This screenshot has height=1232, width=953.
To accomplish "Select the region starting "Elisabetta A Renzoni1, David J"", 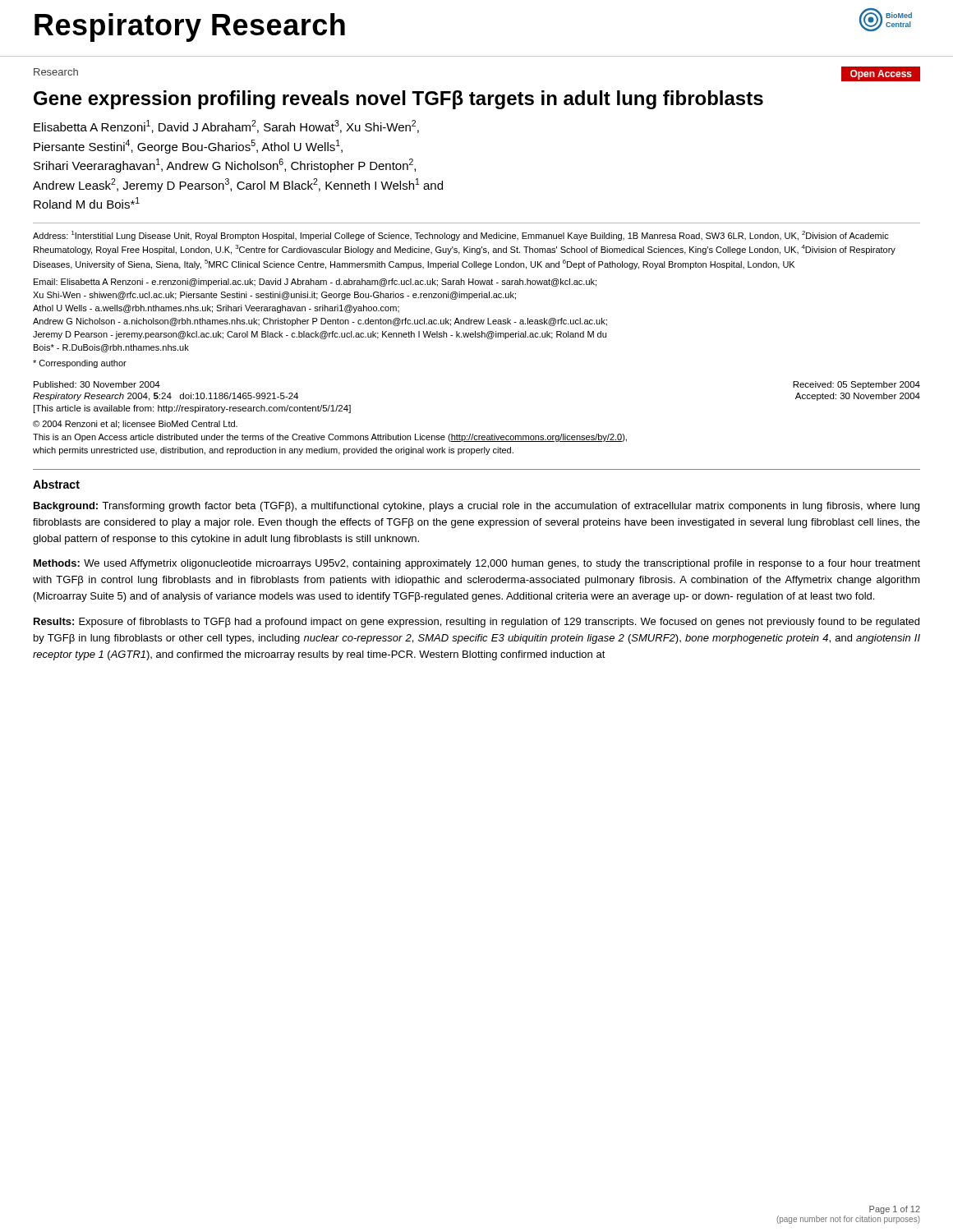I will pyautogui.click(x=238, y=165).
